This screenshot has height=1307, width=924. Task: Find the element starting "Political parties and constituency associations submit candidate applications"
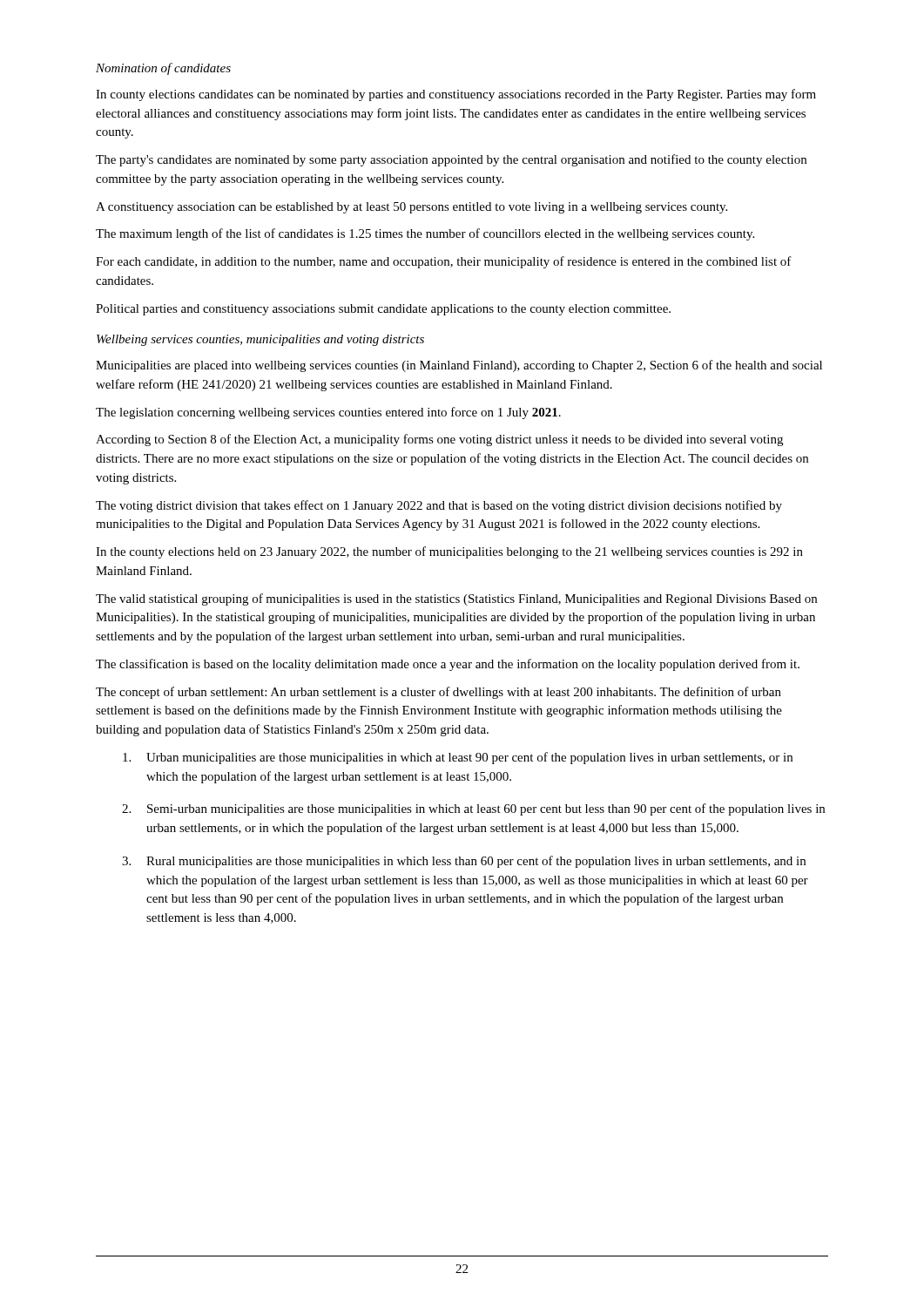[384, 308]
